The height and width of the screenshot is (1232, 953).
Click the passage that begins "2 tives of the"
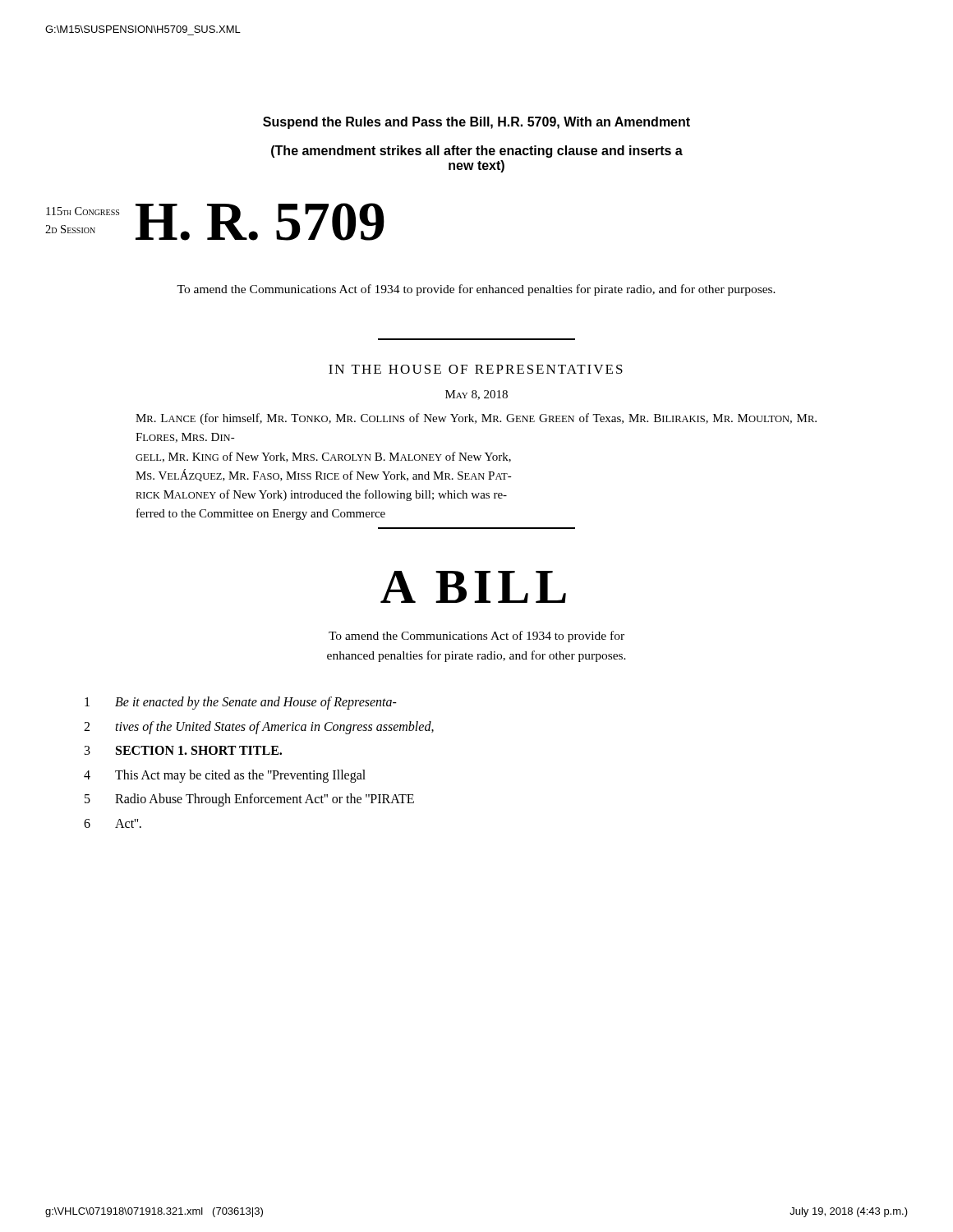click(x=259, y=728)
